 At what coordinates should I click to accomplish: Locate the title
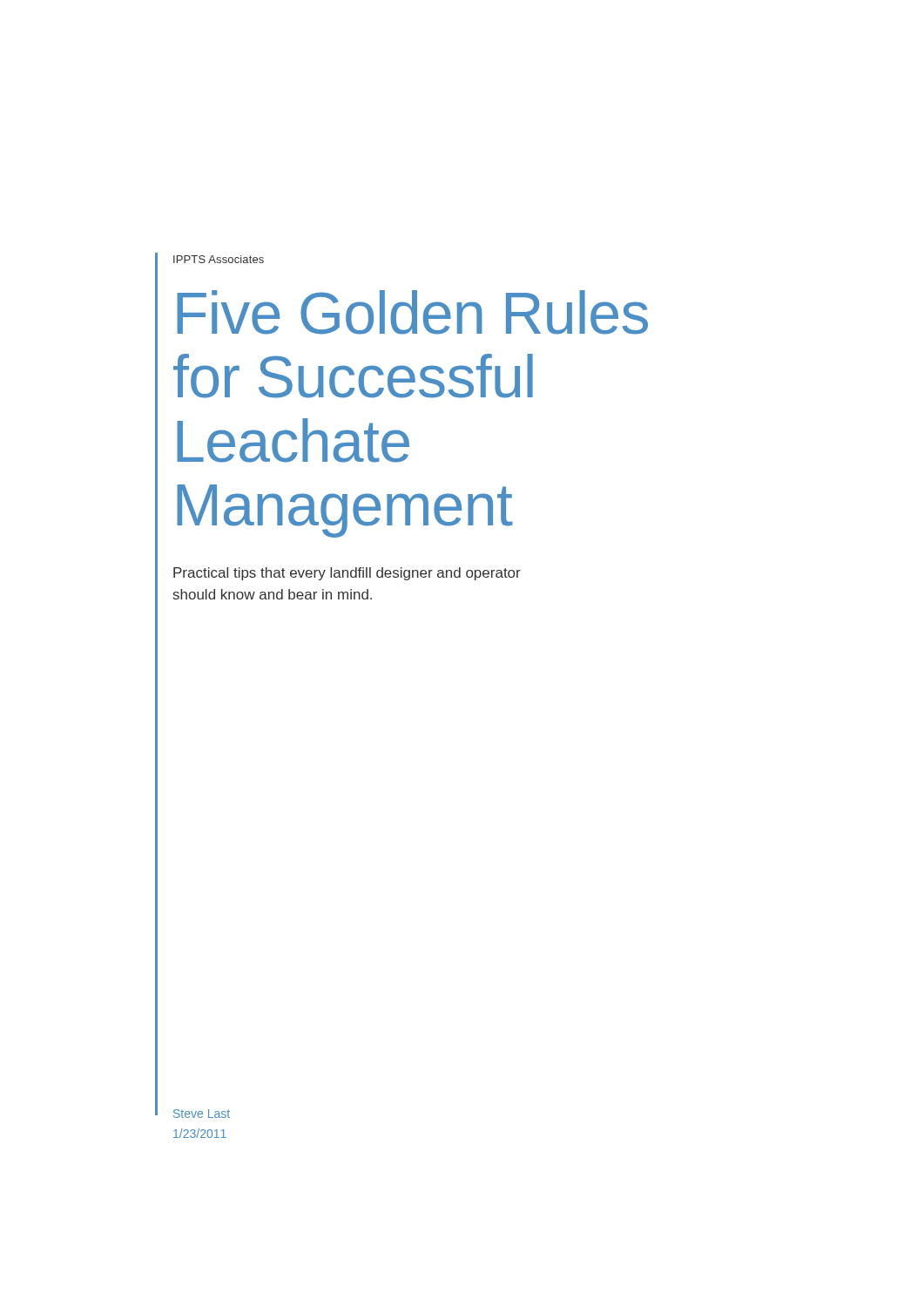pos(411,409)
